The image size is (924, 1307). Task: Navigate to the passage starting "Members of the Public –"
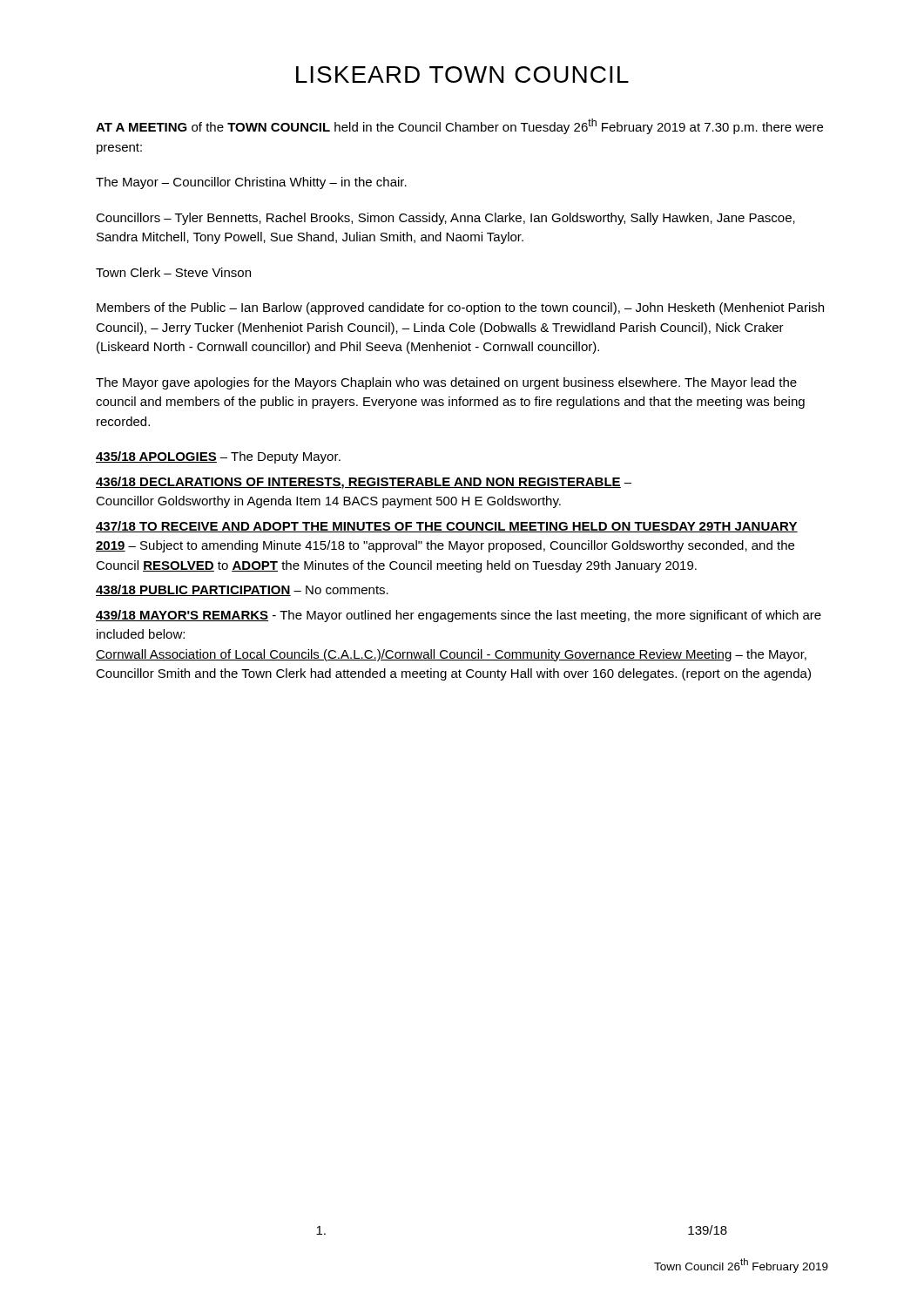(460, 327)
